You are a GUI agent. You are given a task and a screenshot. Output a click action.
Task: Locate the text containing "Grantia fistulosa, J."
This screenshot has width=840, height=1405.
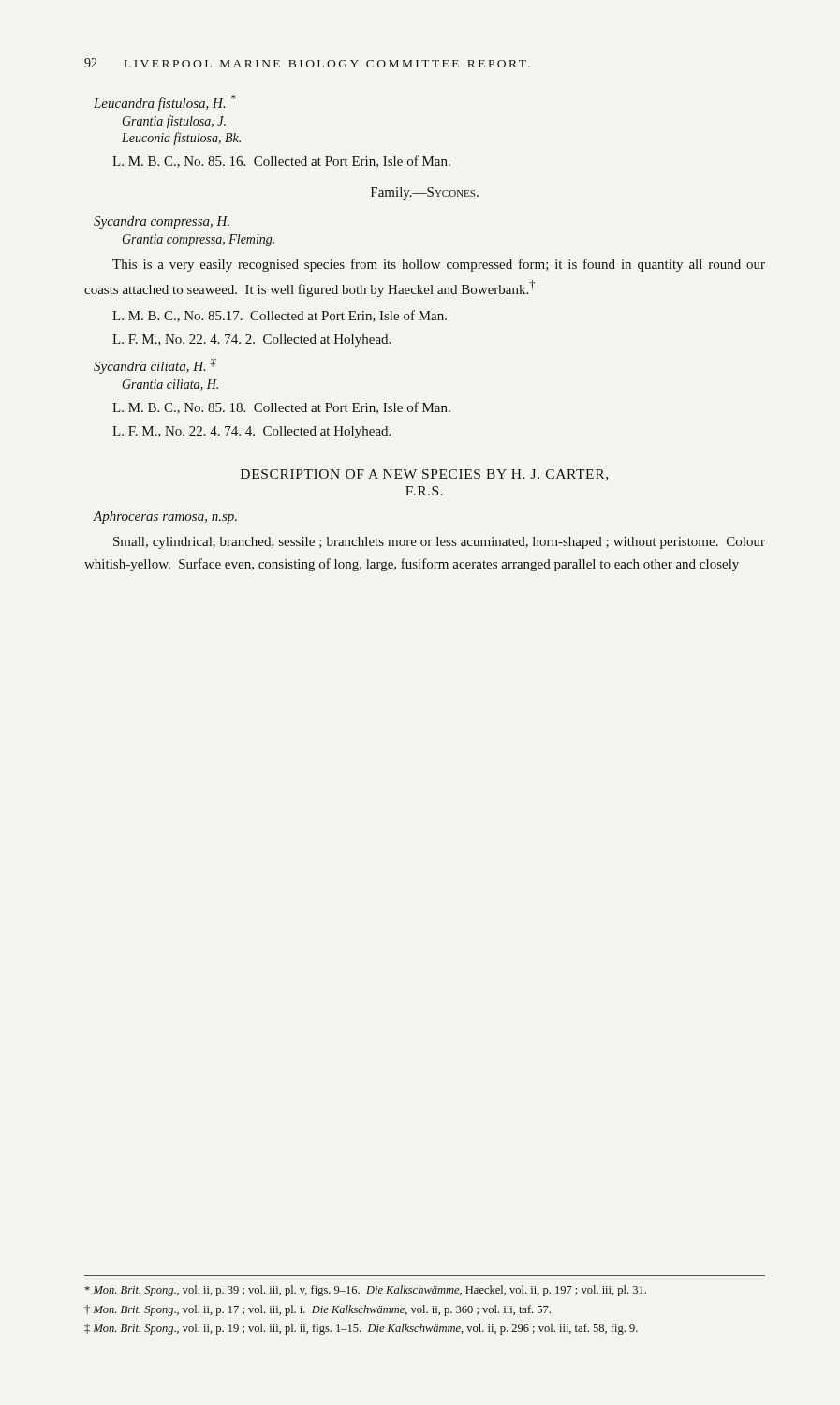[x=174, y=121]
